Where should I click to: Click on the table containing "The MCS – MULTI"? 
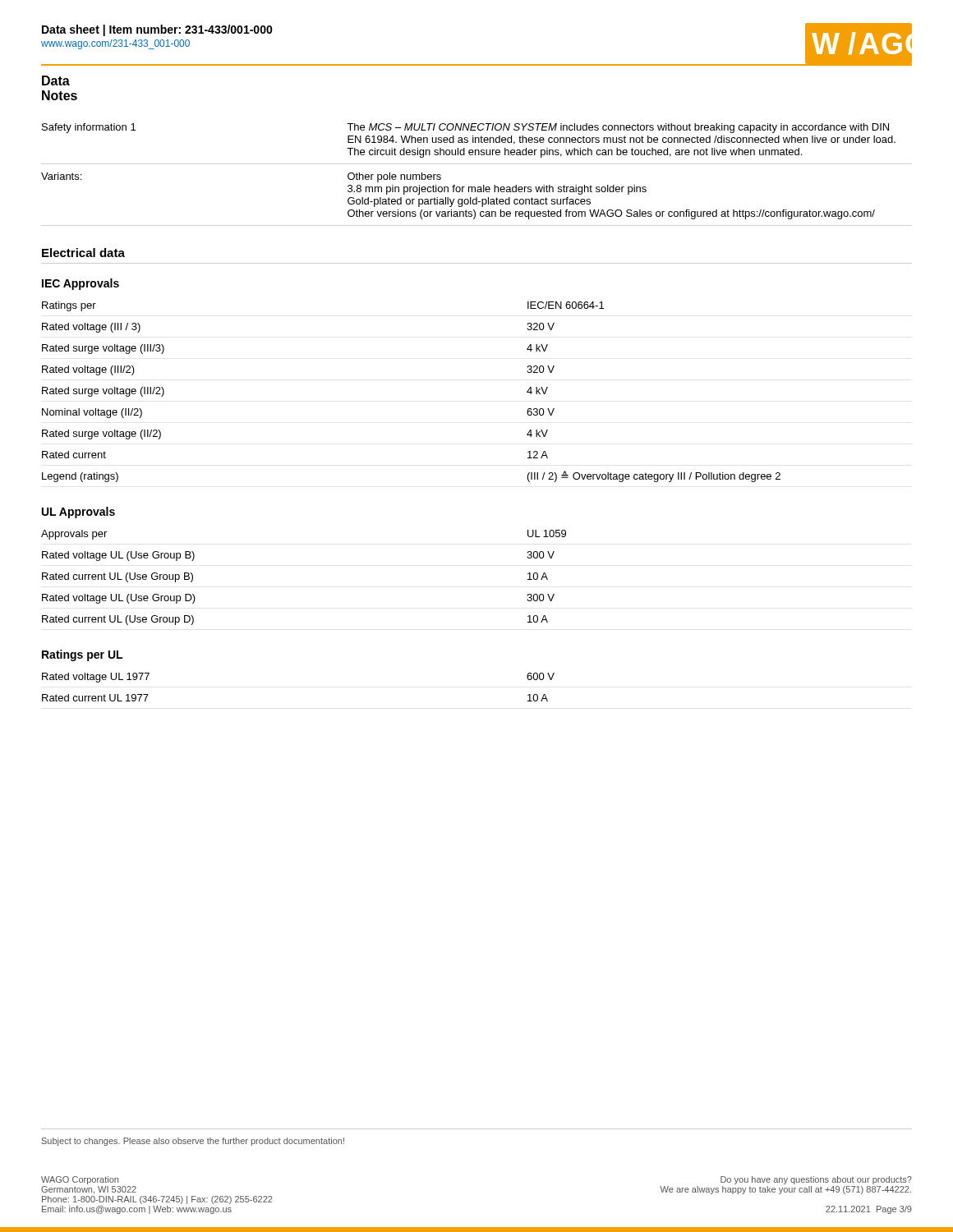[x=476, y=170]
